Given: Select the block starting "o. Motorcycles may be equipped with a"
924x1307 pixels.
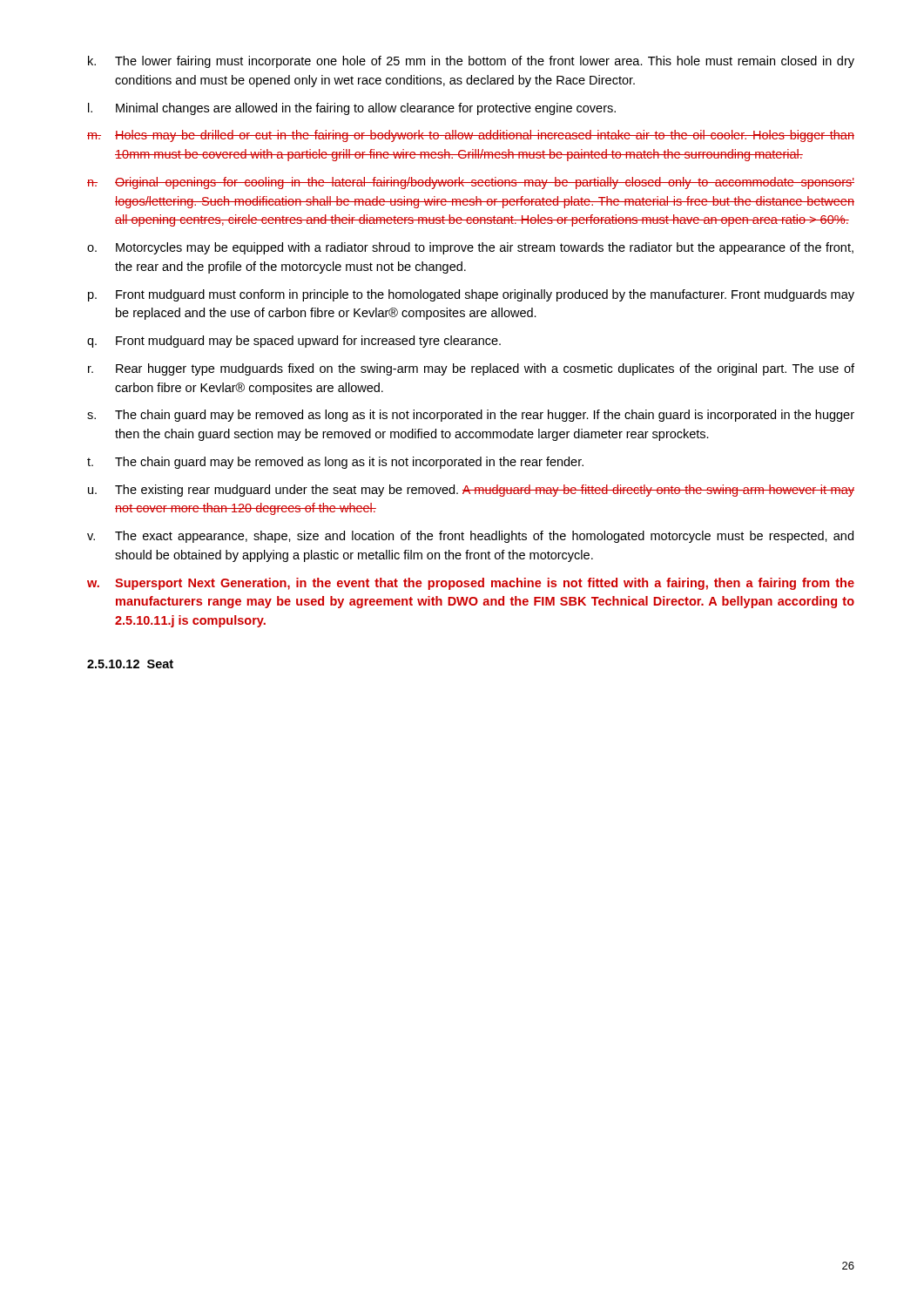Looking at the screenshot, I should pyautogui.click(x=471, y=258).
